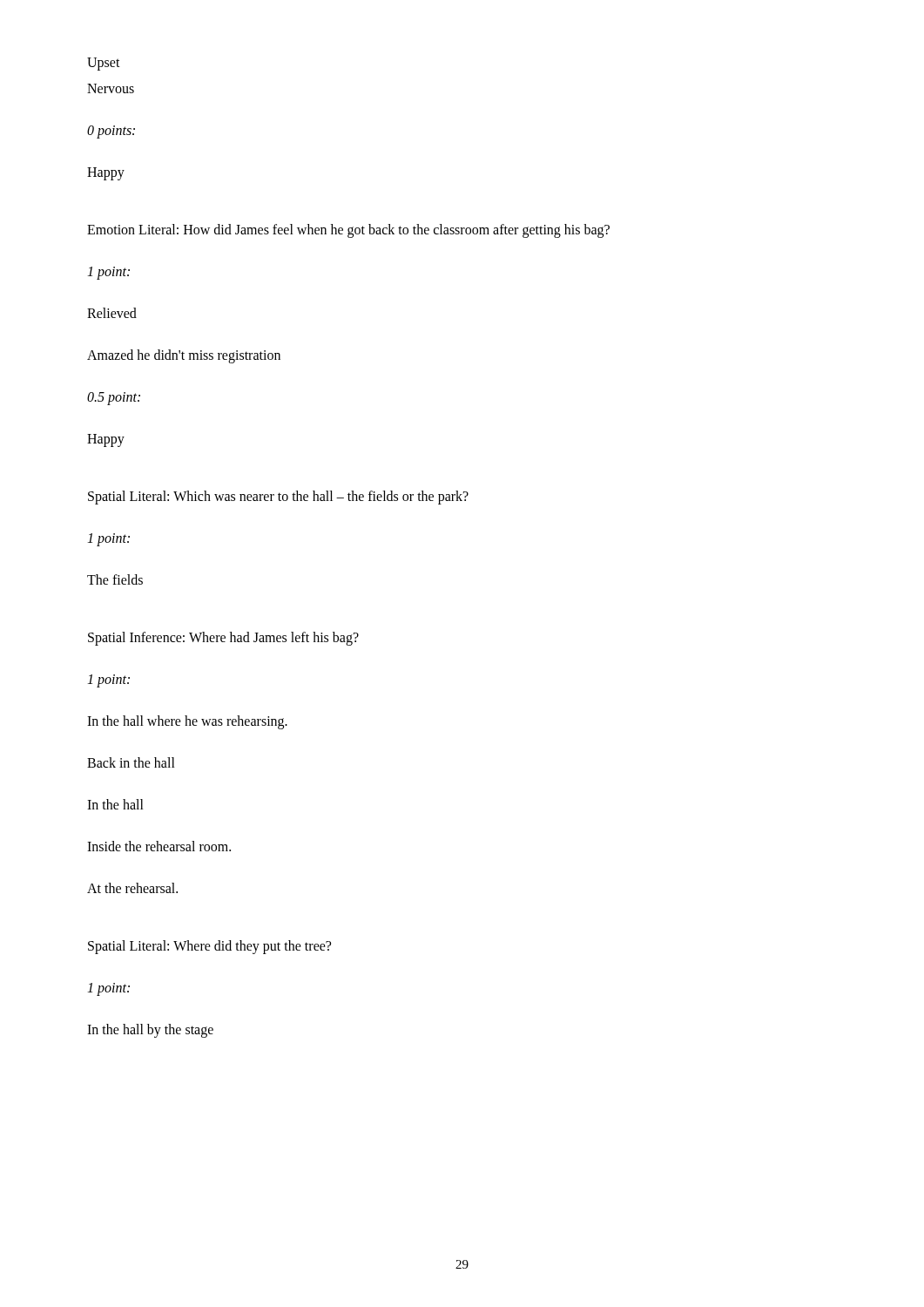Locate the block of text that opens with "Spatial Literal: Where did they put"
924x1307 pixels.
pyautogui.click(x=209, y=946)
